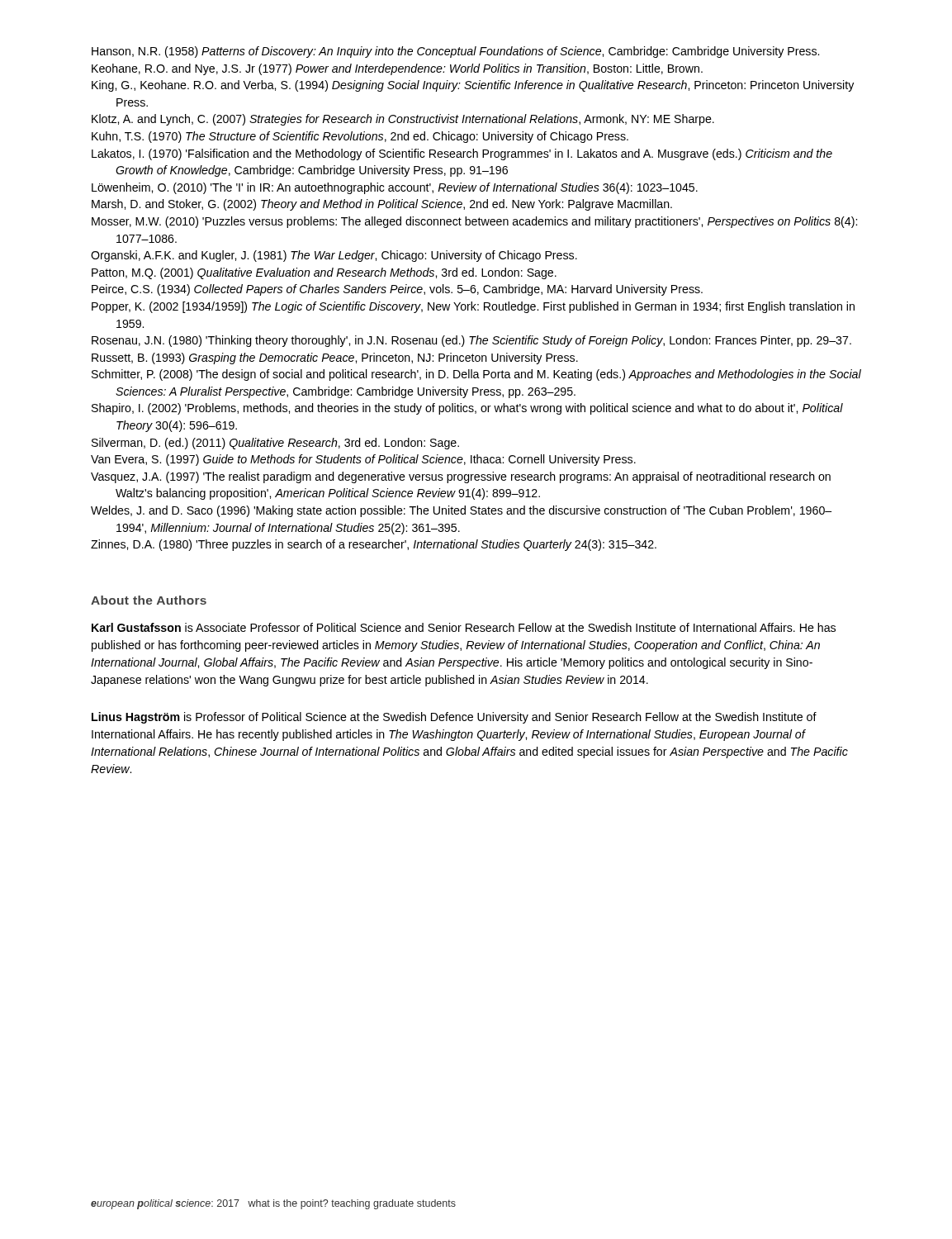The image size is (952, 1239).
Task: Select the block starting "Vasquez, J.A. (1997) 'The realist paradigm and"
Action: tap(461, 485)
